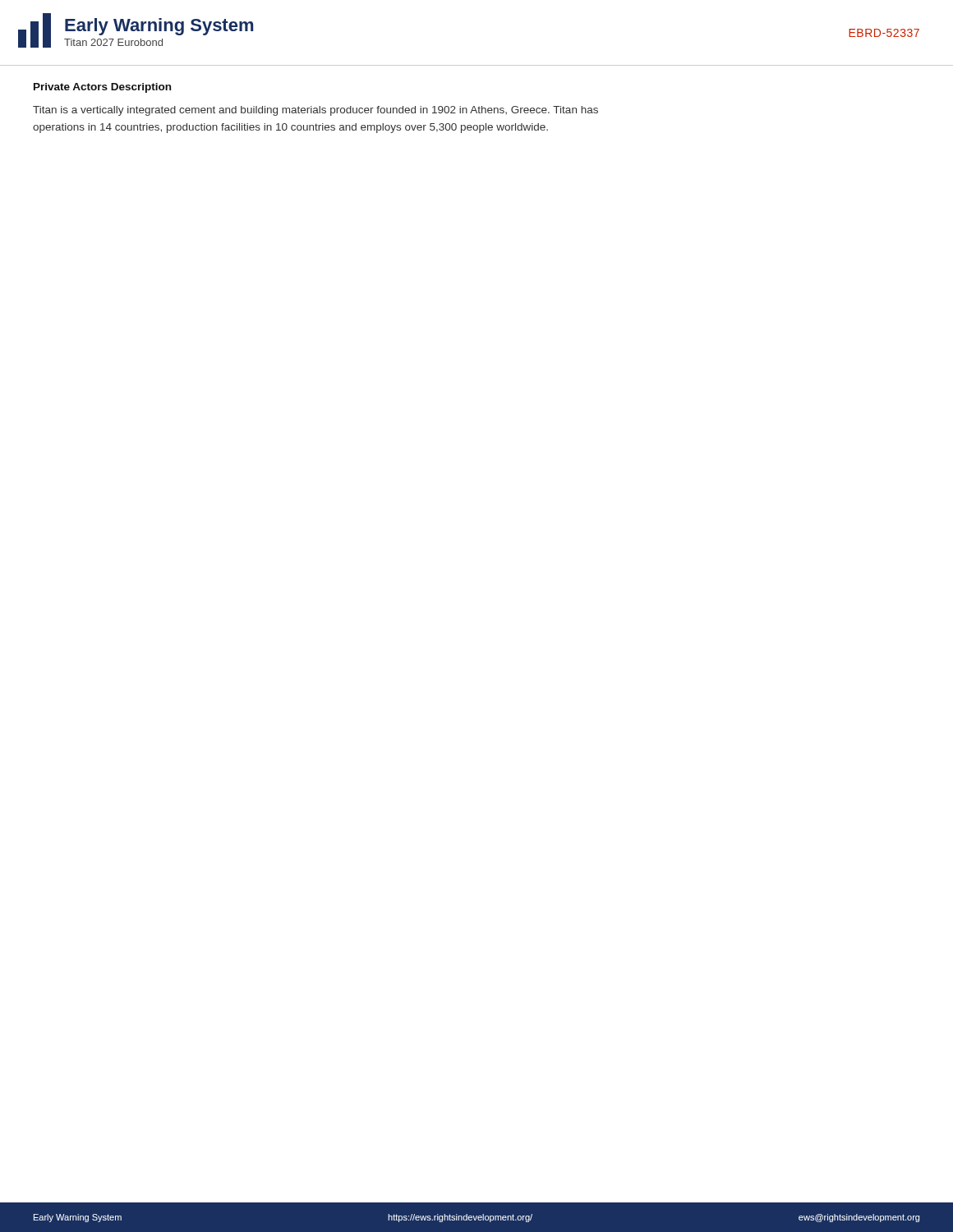Viewport: 953px width, 1232px height.
Task: Click on the passage starting "Titan is a vertically integrated cement and"
Action: coord(476,119)
